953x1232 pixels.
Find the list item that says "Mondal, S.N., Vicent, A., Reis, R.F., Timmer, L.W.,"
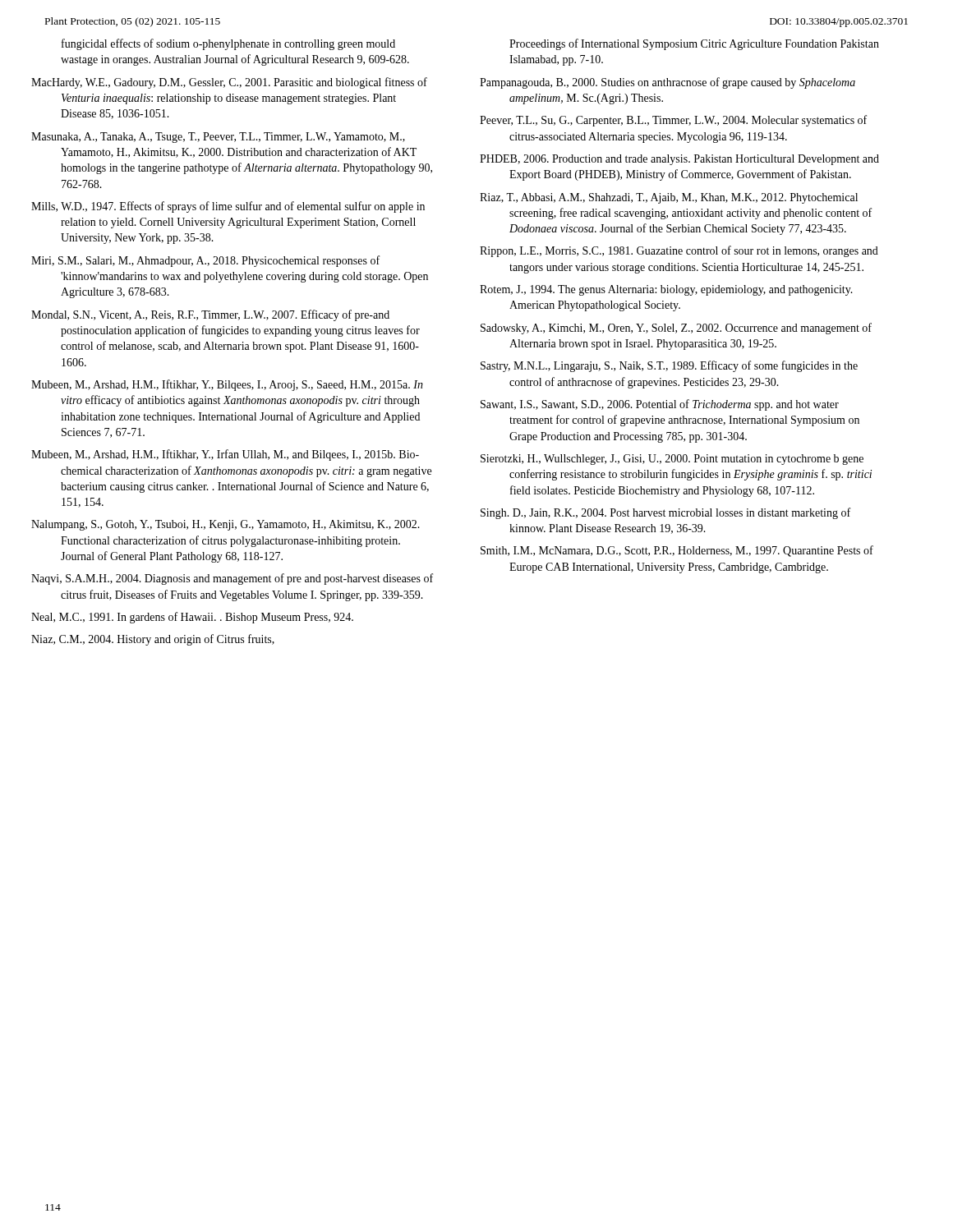pyautogui.click(x=225, y=339)
